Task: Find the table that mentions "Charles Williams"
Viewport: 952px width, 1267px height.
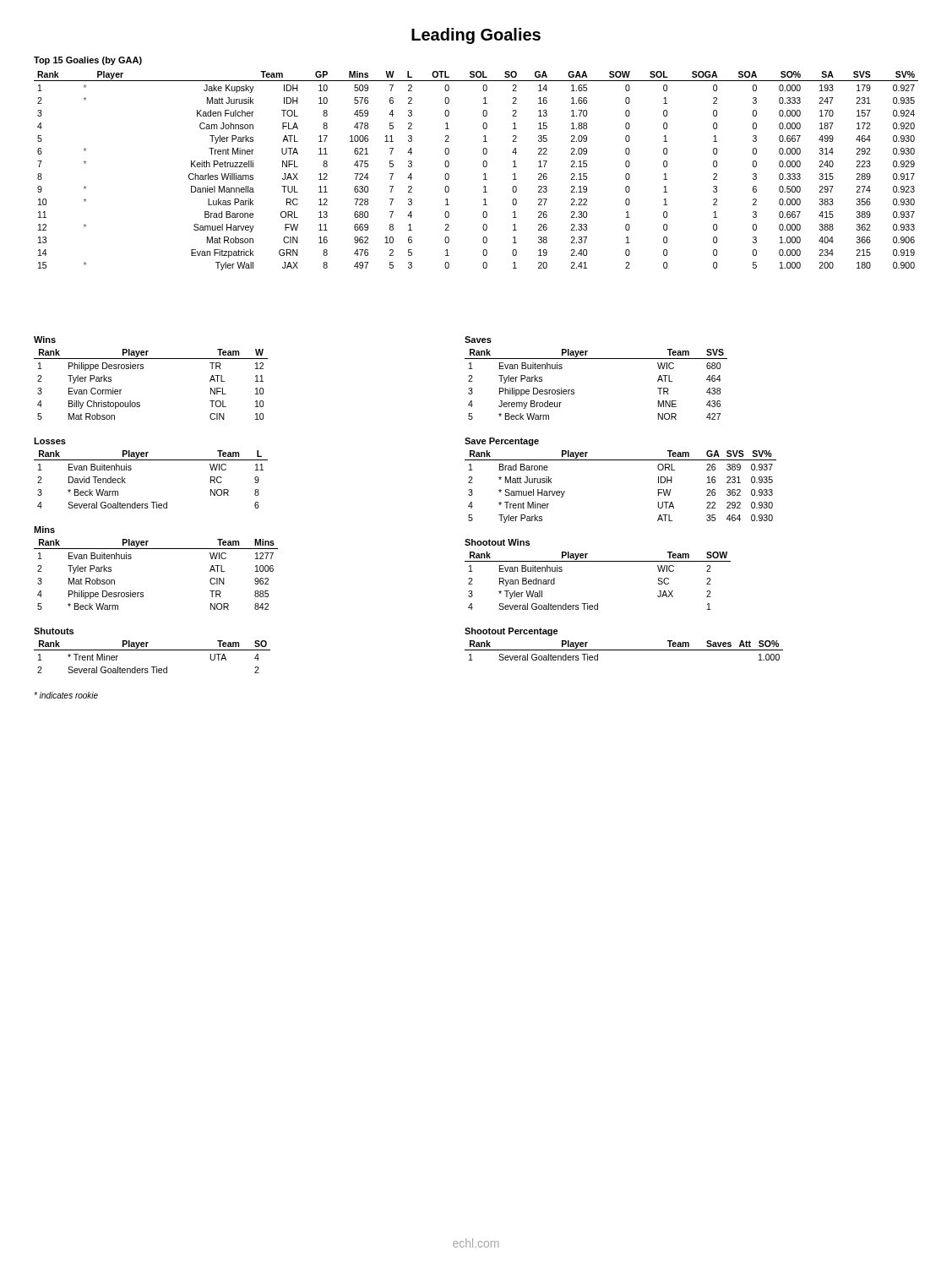Action: (x=476, y=169)
